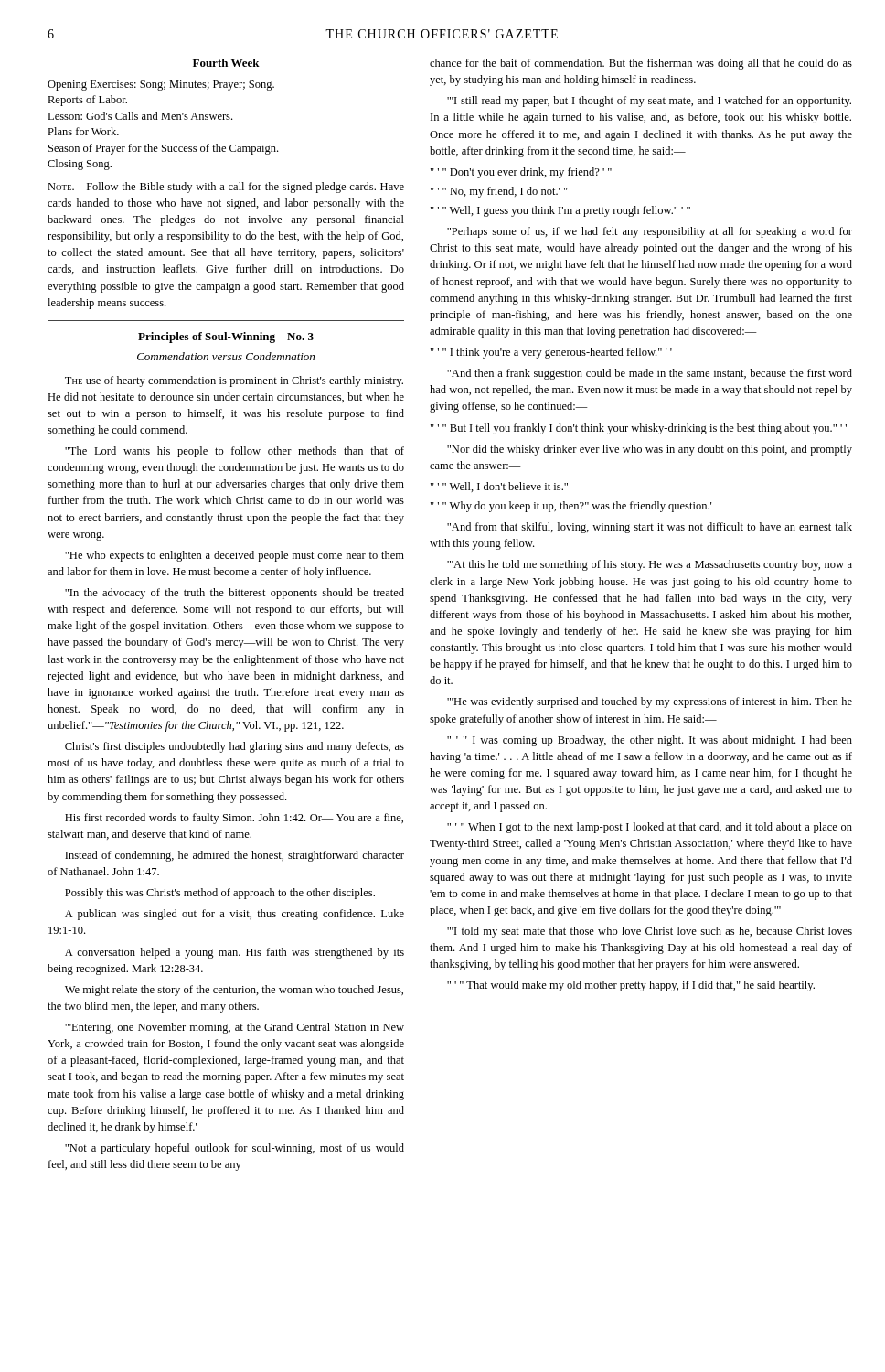Point to the element starting "Note.—Follow the Bible study with a"
This screenshot has width=885, height=1372.
[x=226, y=245]
